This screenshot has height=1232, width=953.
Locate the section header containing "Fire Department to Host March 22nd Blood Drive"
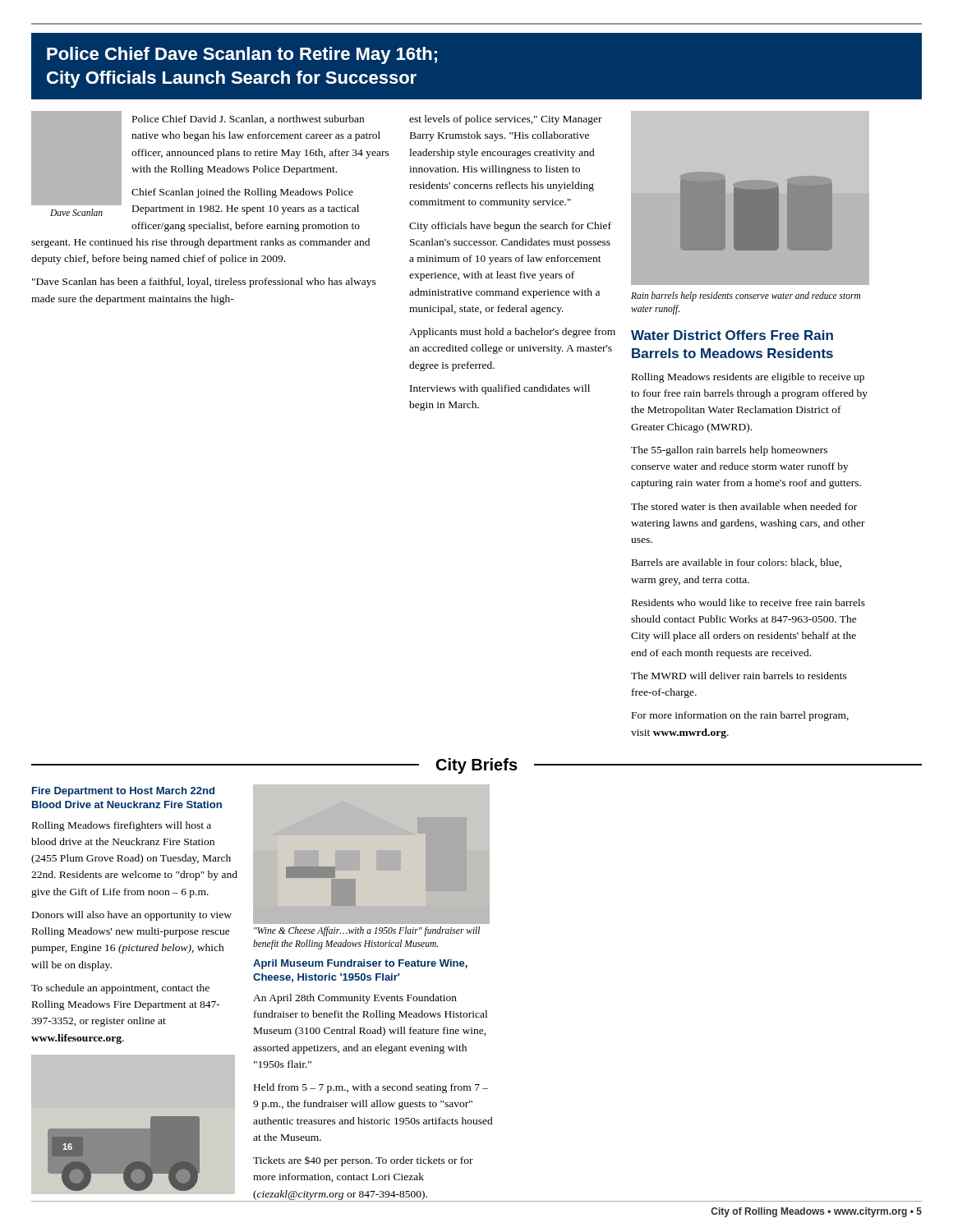127,797
